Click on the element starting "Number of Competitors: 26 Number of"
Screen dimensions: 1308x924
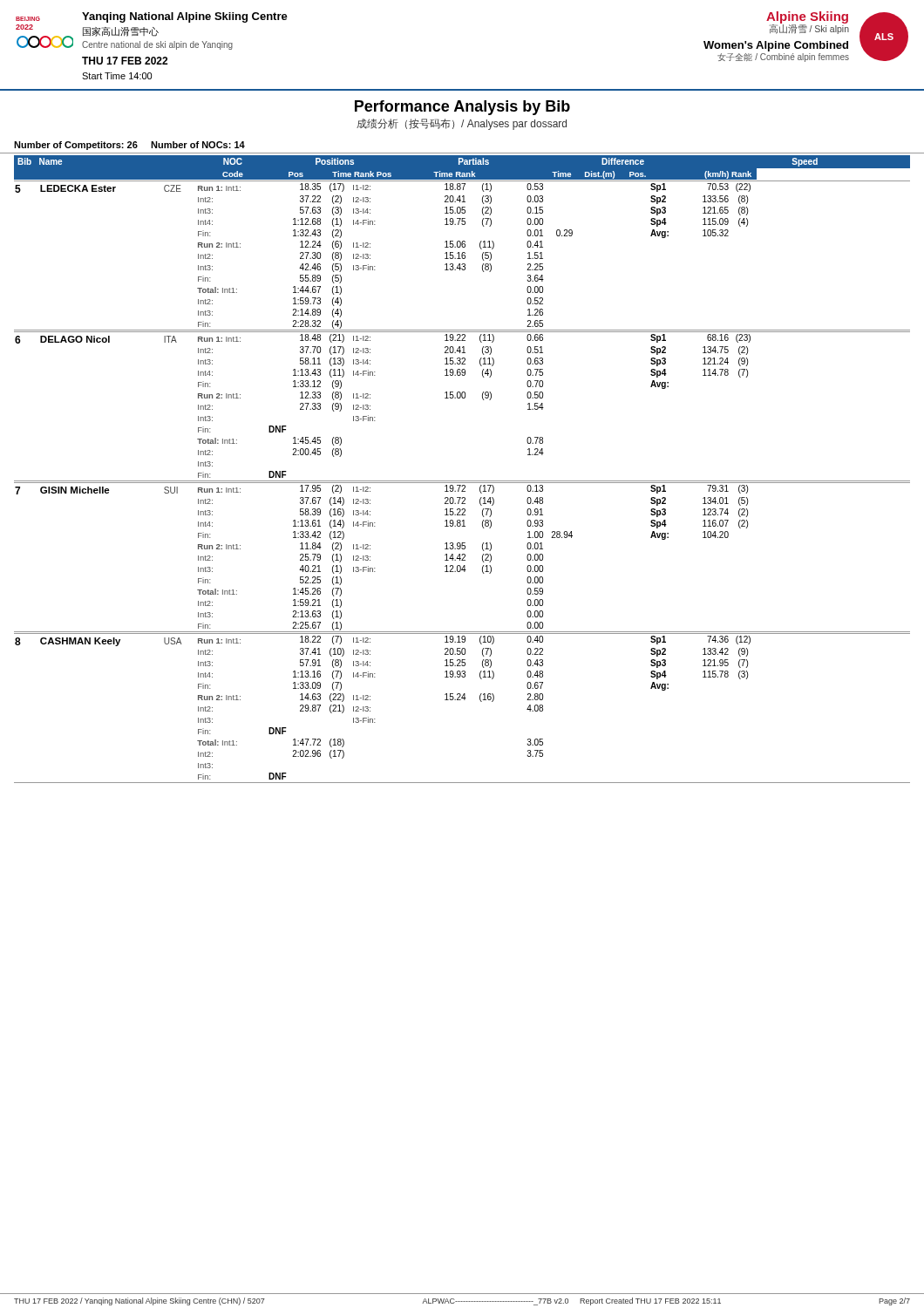point(129,144)
